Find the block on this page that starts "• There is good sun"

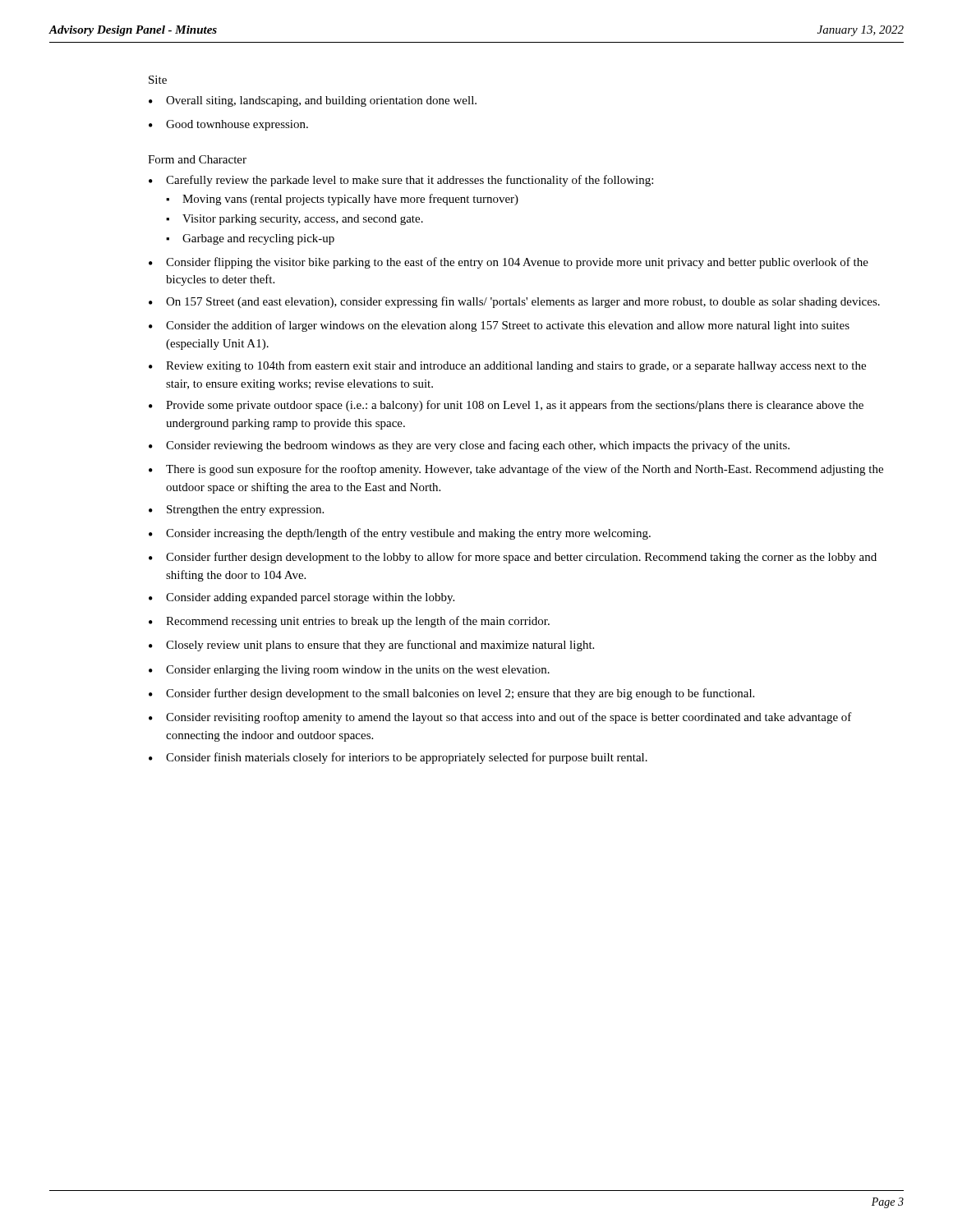point(518,479)
